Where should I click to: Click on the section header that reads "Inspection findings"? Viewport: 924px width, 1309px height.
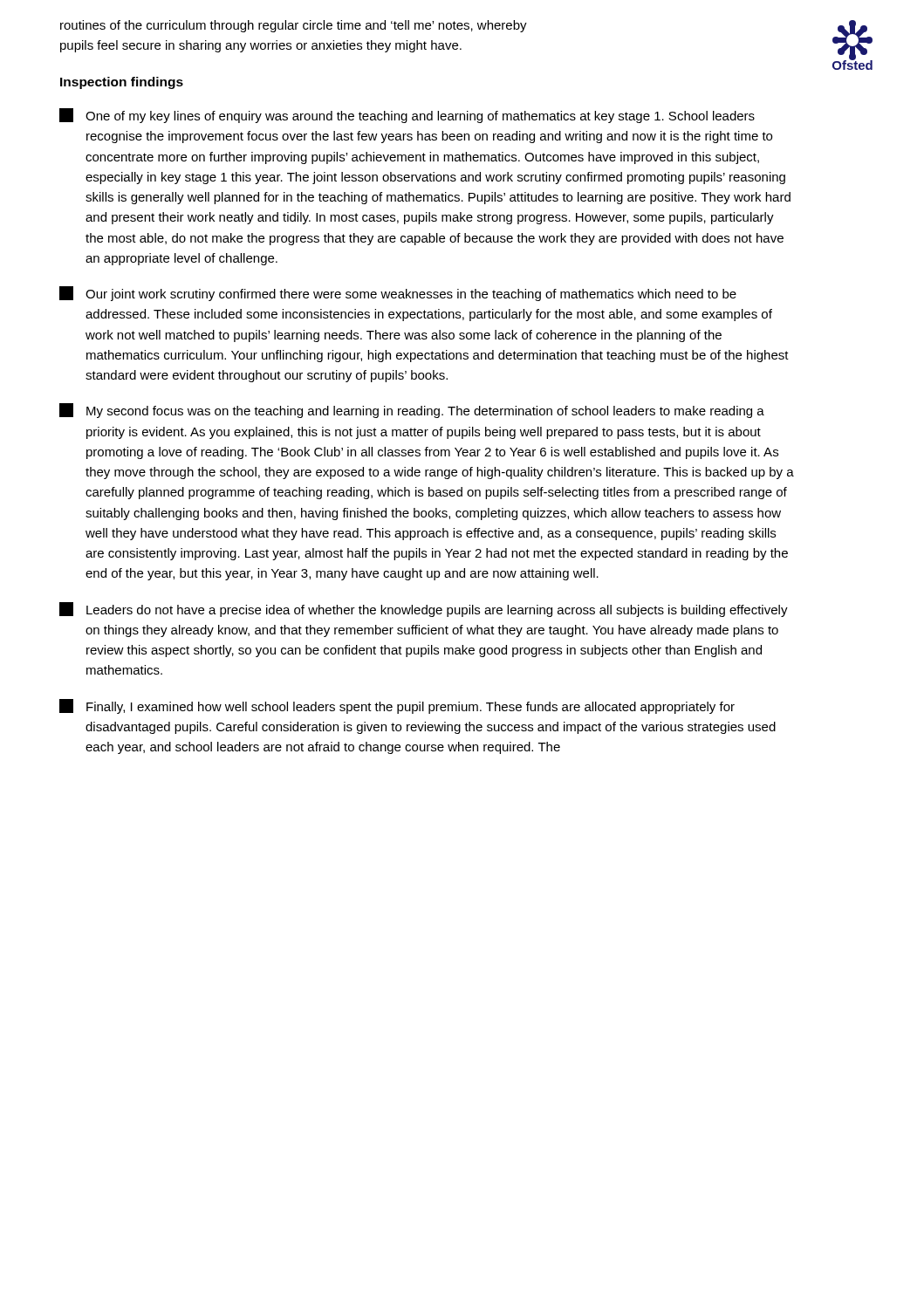(121, 82)
